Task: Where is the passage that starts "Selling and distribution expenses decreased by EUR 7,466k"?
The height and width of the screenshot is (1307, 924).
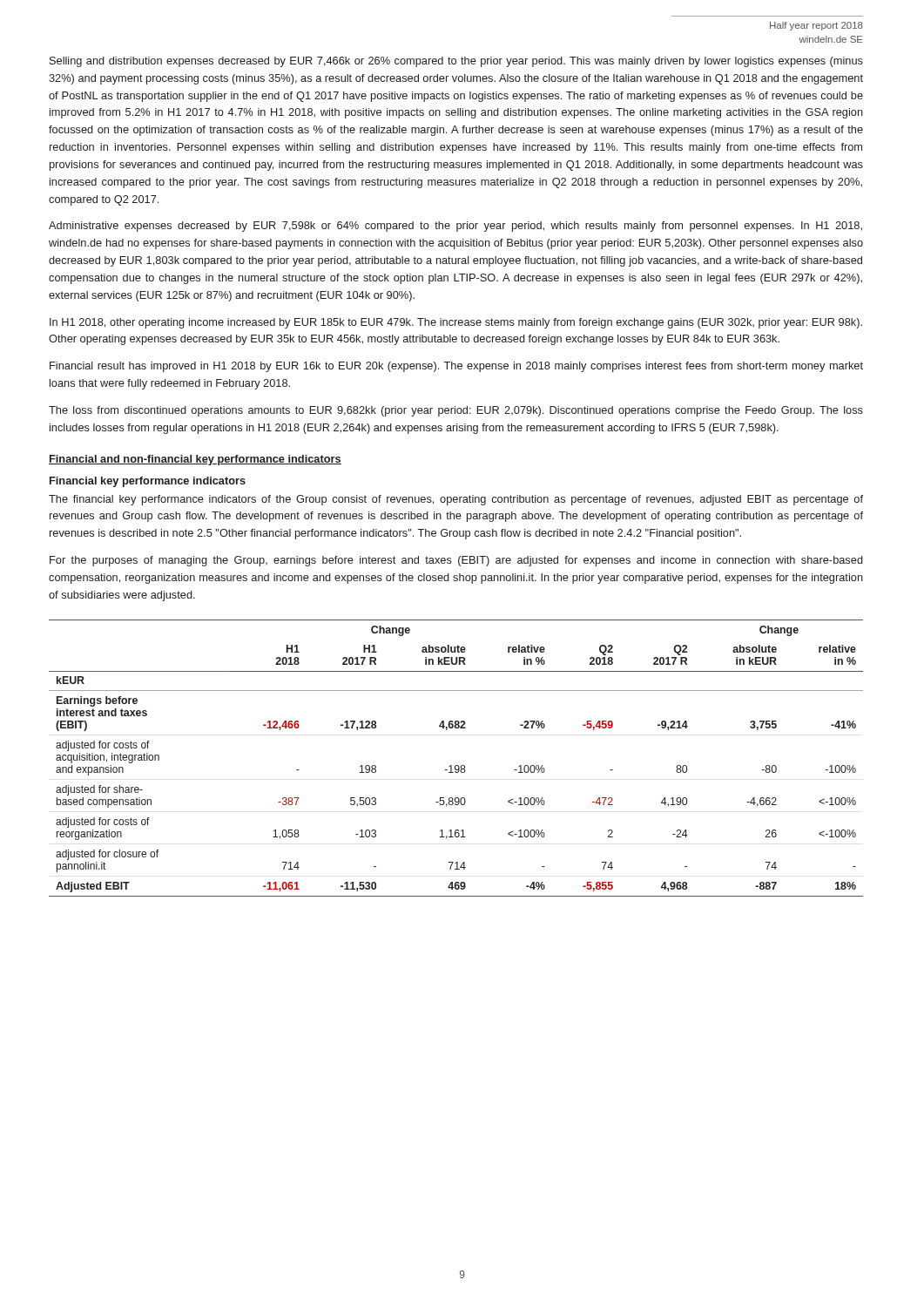Action: (456, 130)
